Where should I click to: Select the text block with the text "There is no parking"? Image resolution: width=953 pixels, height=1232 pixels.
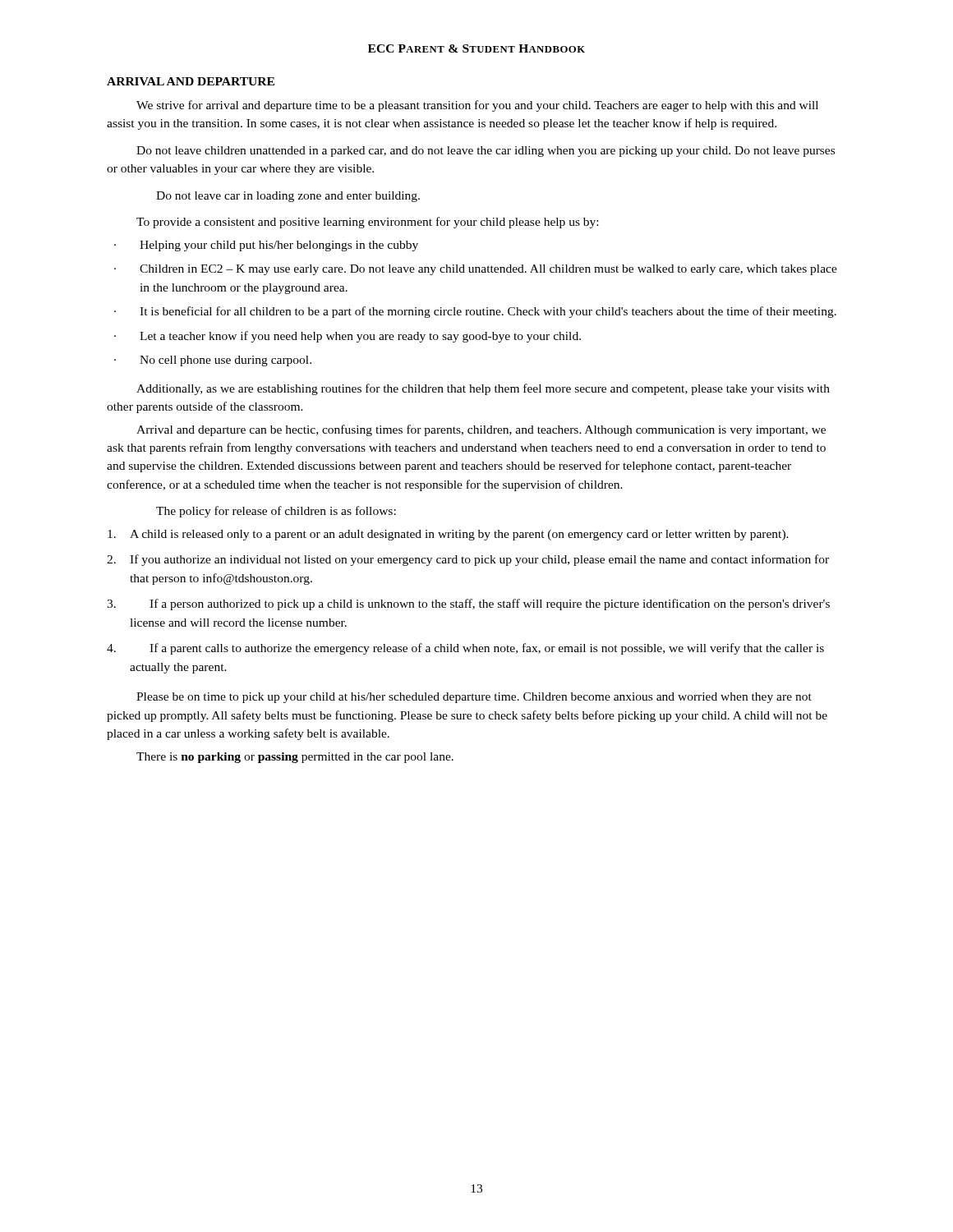tap(295, 756)
